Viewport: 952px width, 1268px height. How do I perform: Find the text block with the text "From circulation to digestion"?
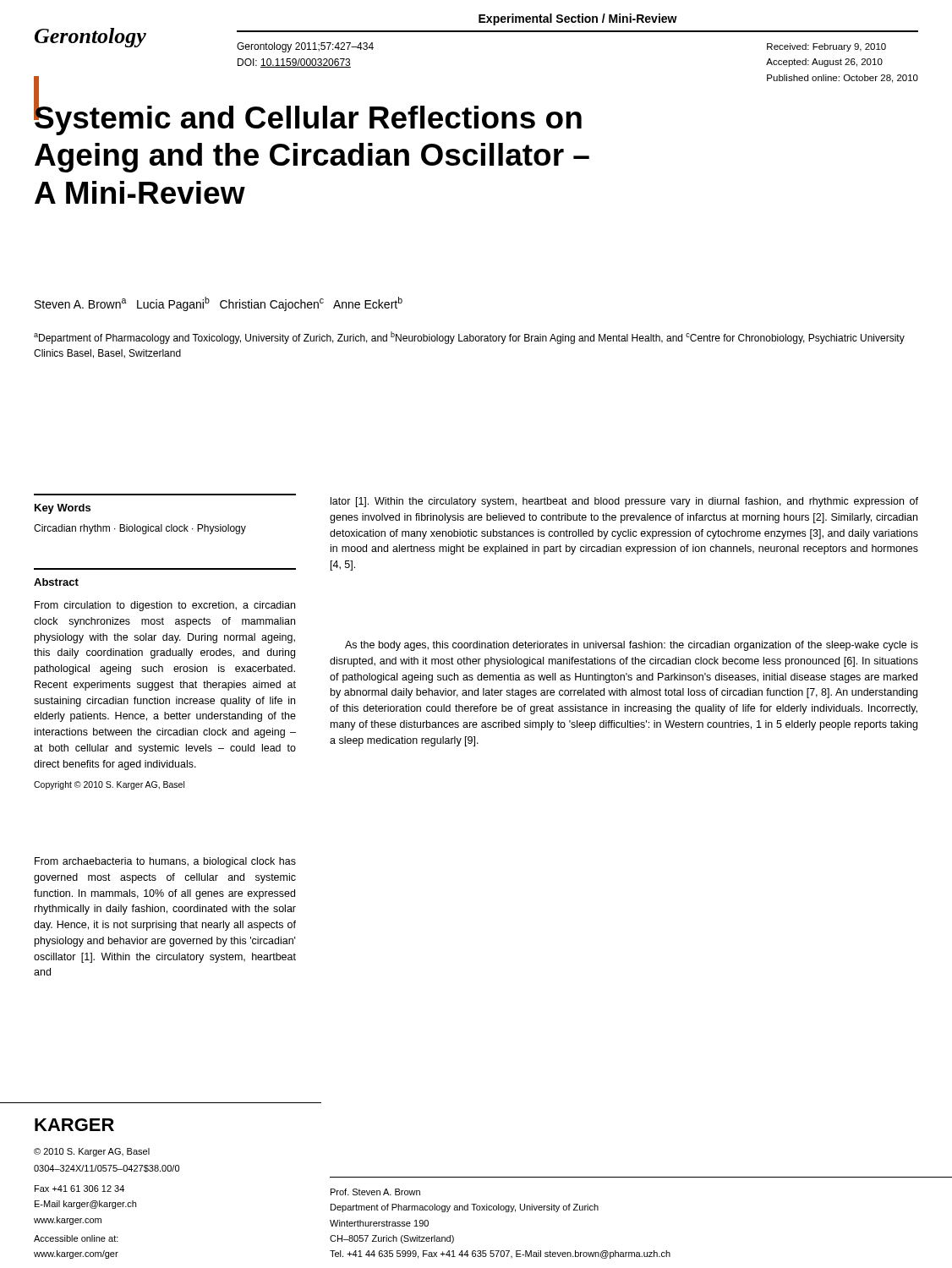coord(165,696)
